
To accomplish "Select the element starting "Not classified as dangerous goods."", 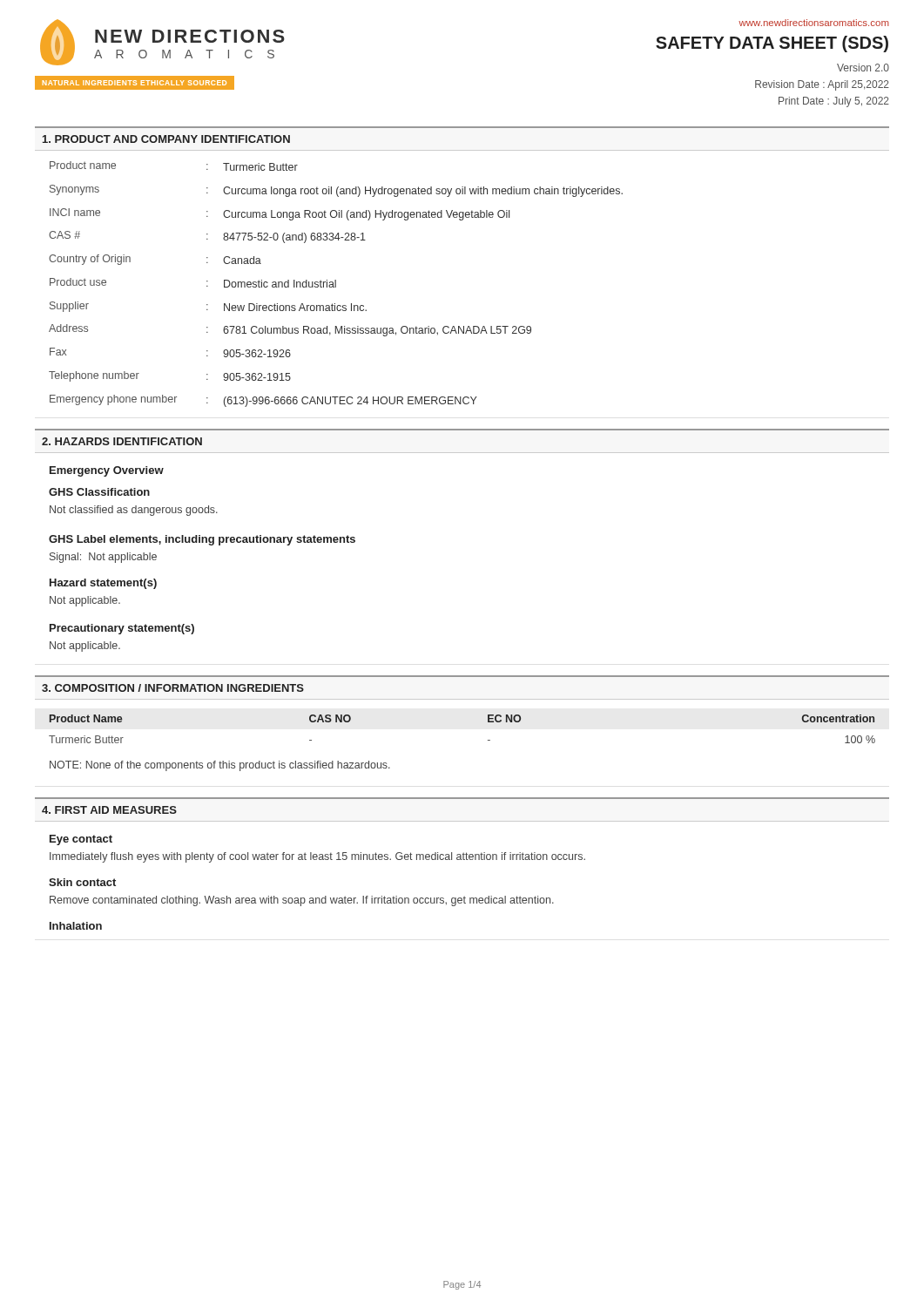I will click(x=134, y=510).
